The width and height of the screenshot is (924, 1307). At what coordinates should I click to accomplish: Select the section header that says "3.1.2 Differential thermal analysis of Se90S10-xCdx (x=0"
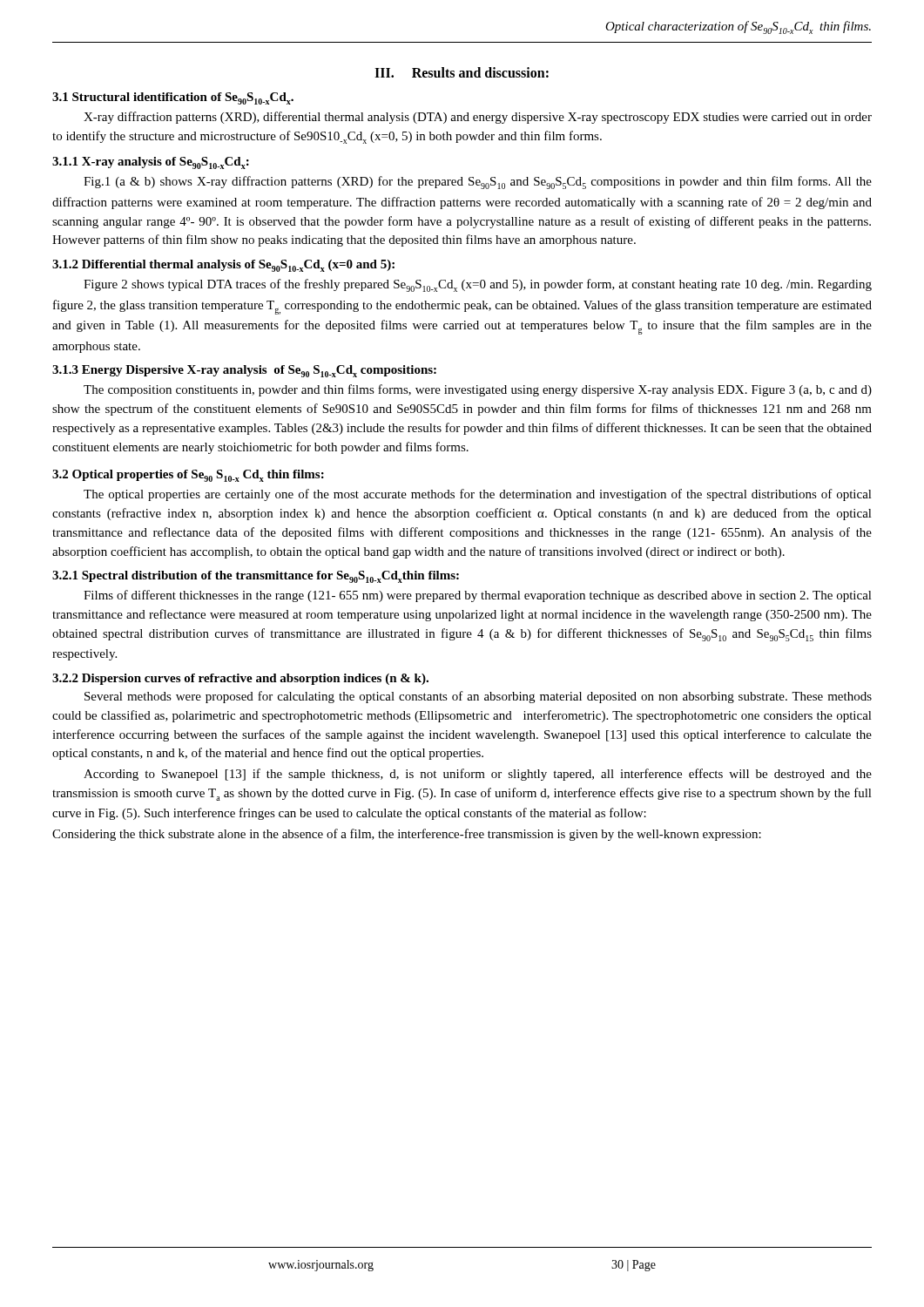point(224,265)
